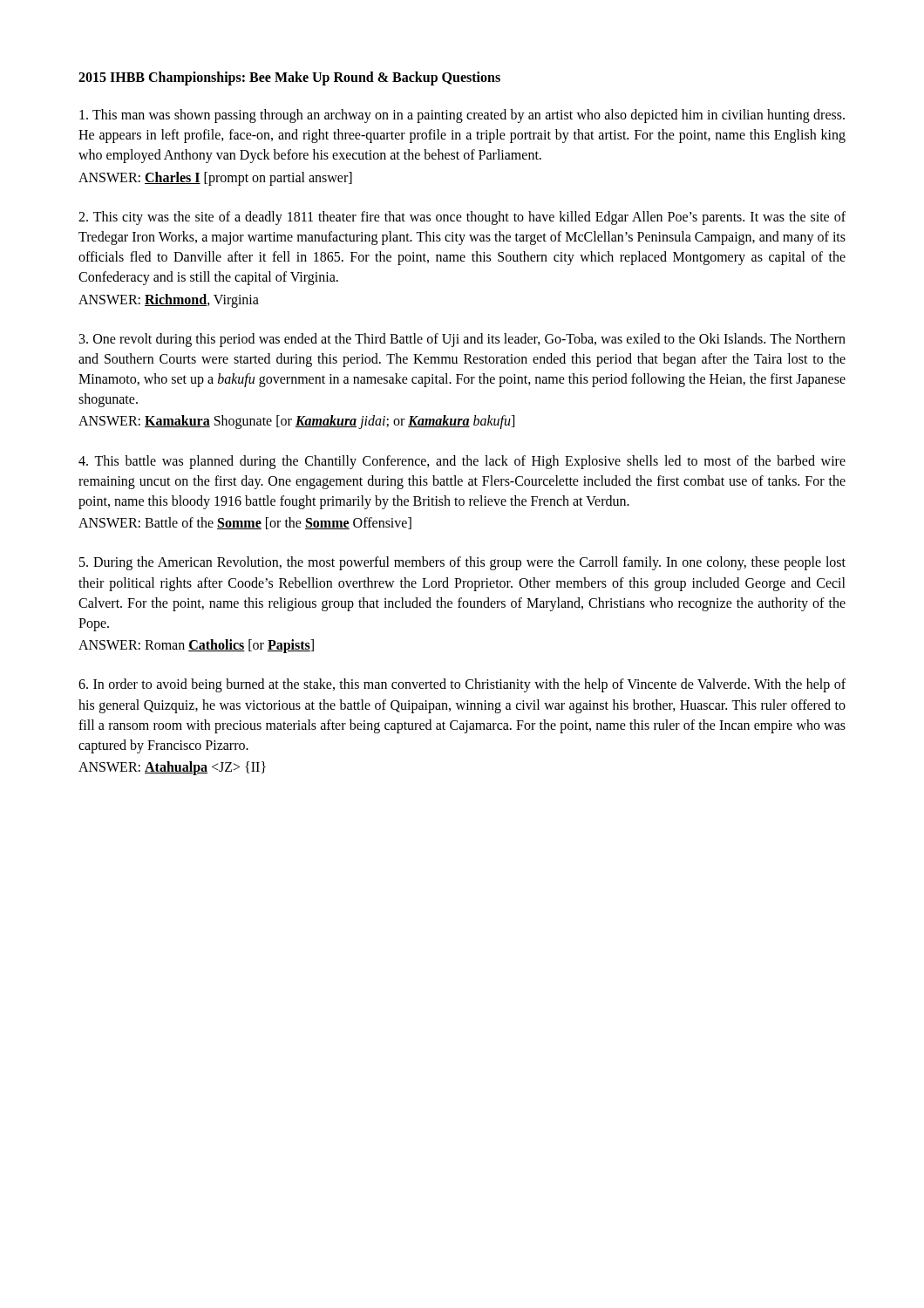This screenshot has width=924, height=1308.
Task: Locate the passage starting "In order to avoid being burned at"
Action: click(462, 726)
